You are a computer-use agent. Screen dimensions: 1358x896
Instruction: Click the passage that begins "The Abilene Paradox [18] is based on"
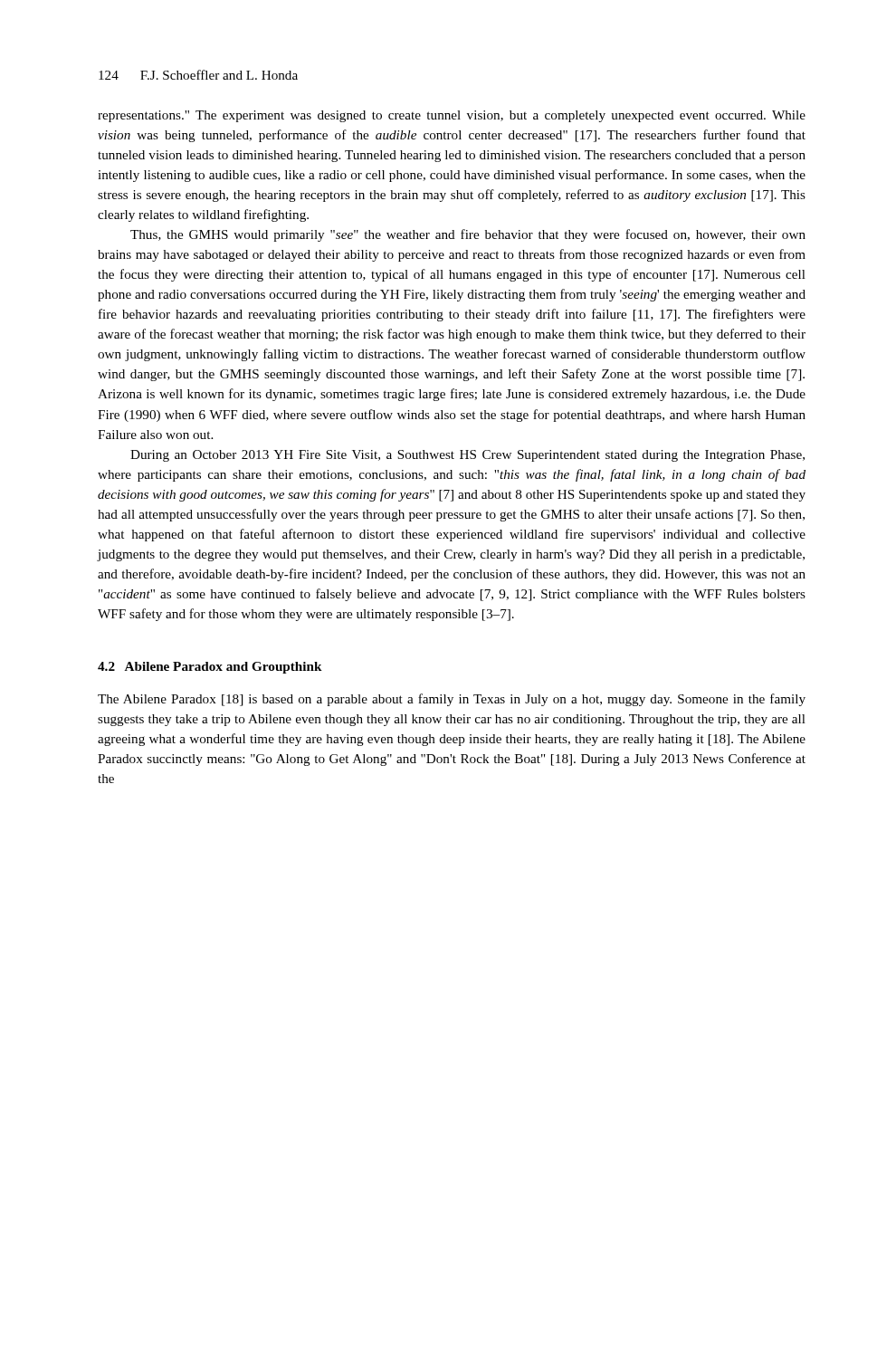pos(452,739)
